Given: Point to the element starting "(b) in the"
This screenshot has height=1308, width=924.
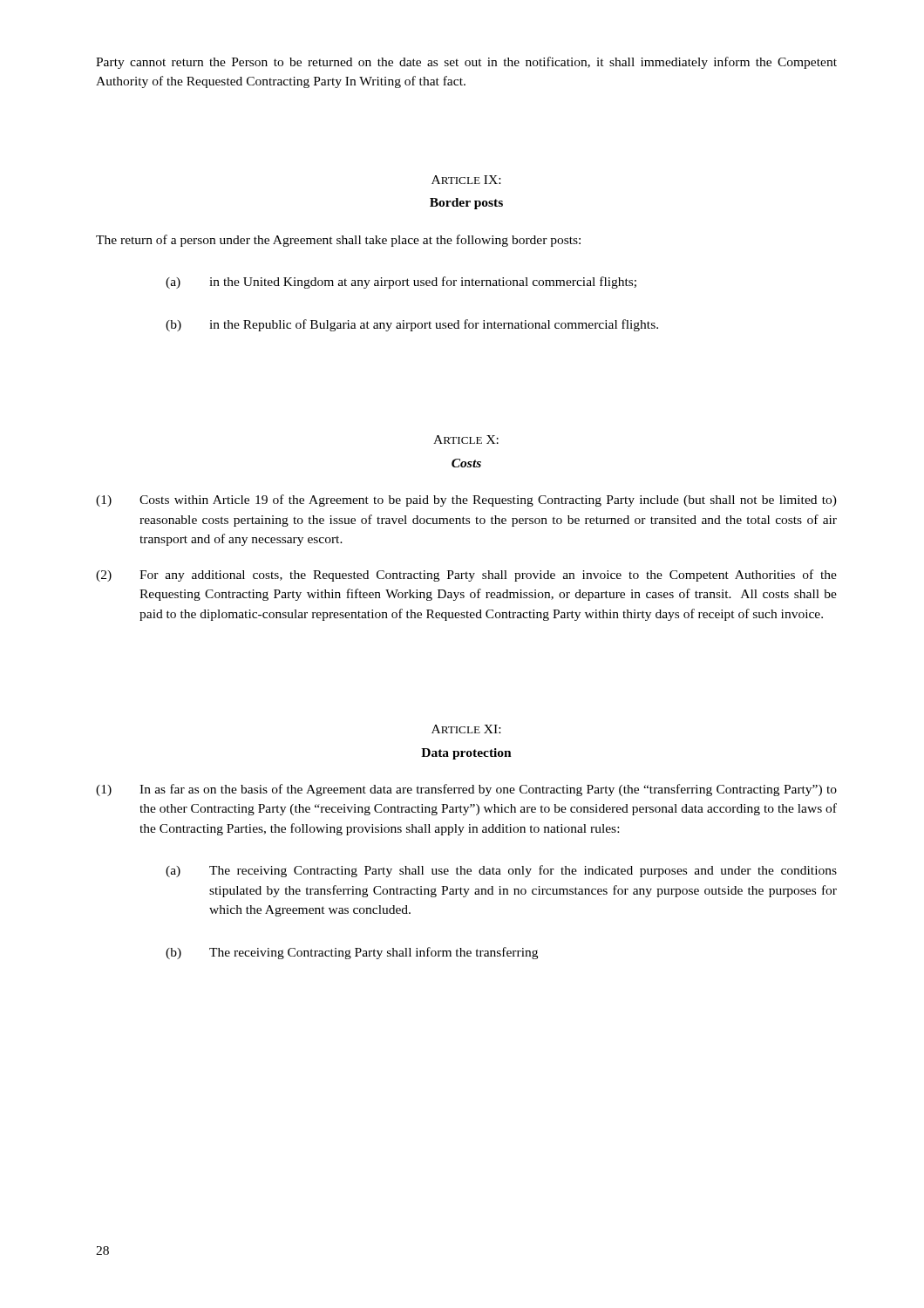Looking at the screenshot, I should (501, 324).
